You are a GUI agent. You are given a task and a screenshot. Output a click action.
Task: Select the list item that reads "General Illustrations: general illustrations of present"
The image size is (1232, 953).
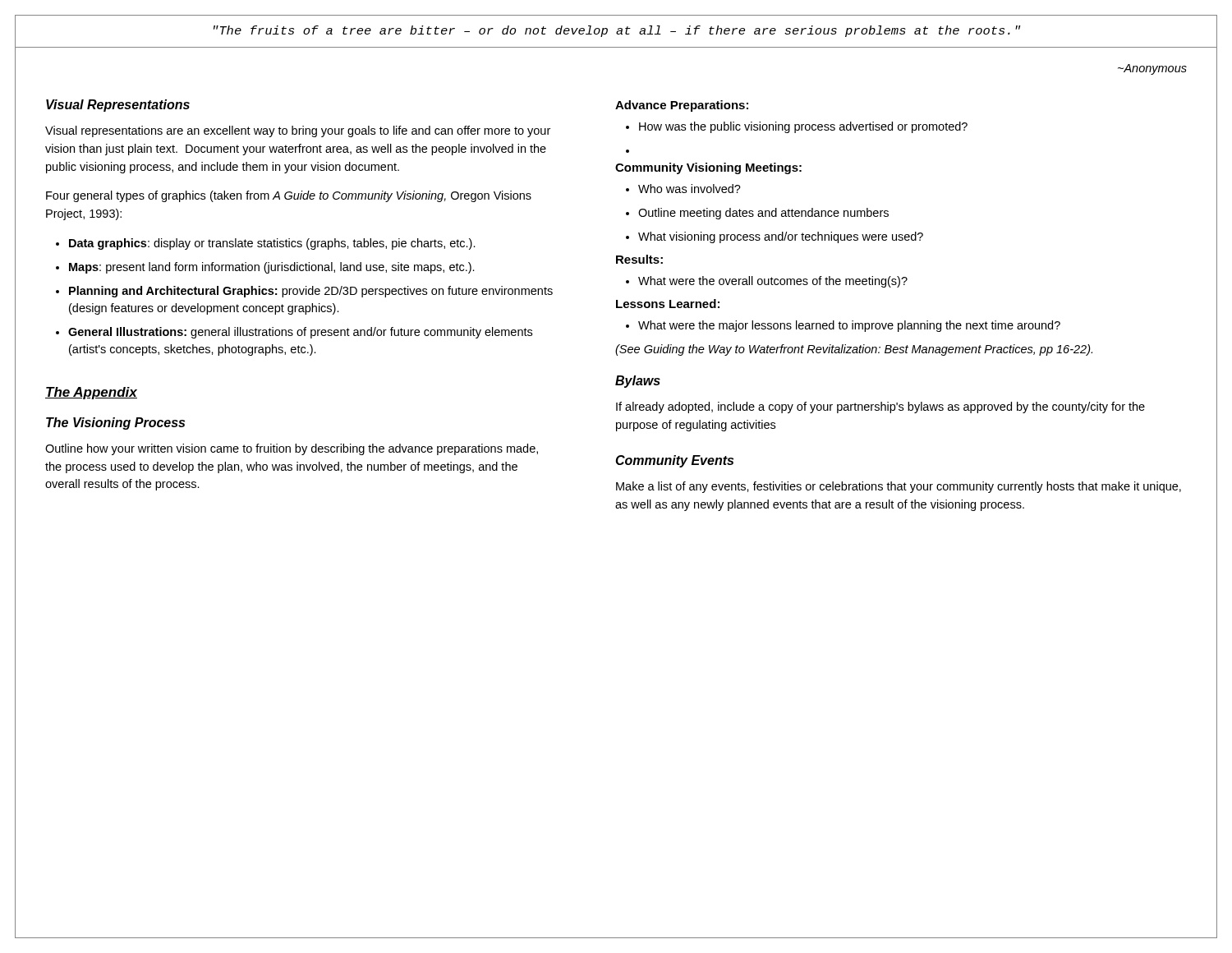pos(300,340)
